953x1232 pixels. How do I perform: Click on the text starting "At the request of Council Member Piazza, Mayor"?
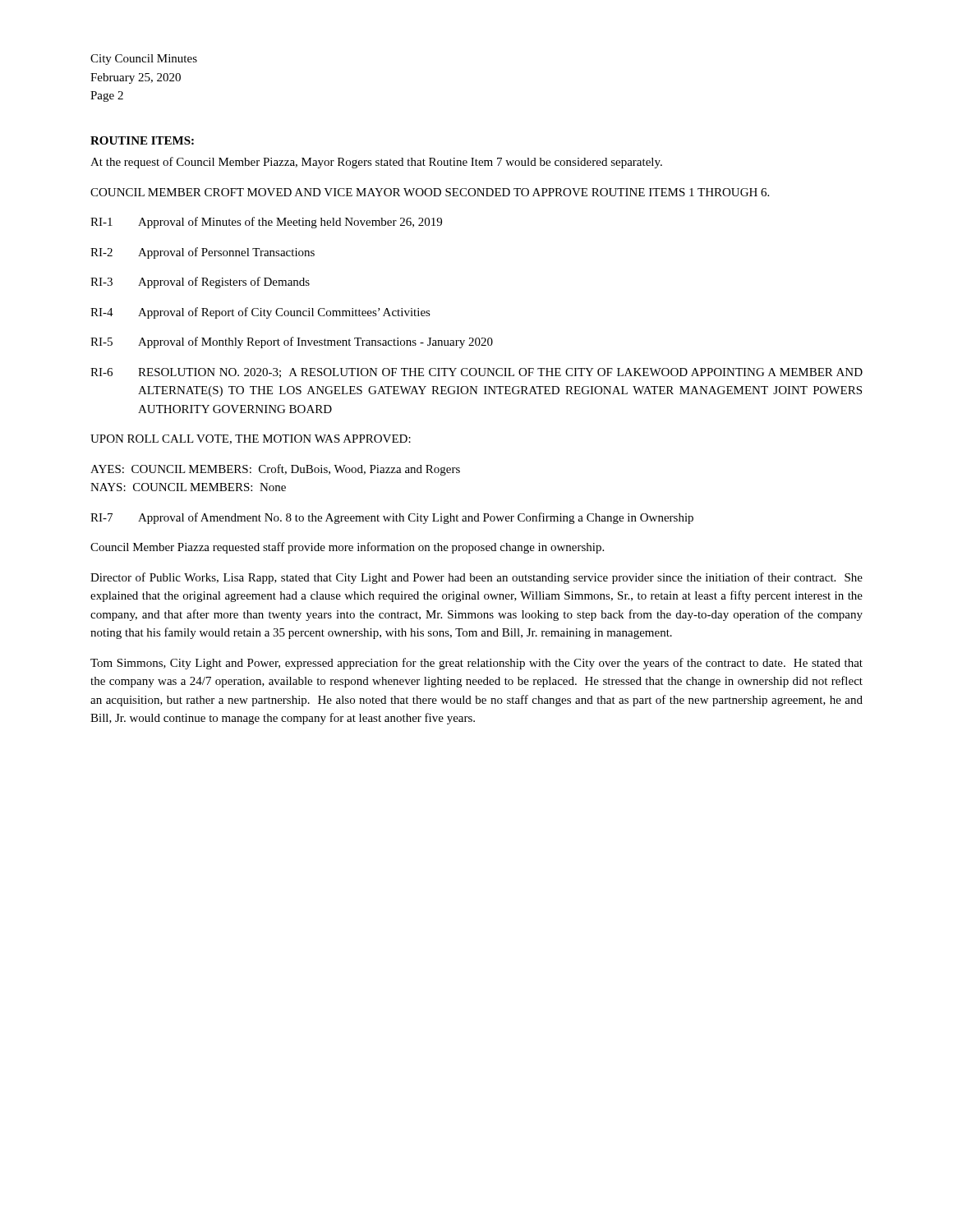click(x=377, y=162)
